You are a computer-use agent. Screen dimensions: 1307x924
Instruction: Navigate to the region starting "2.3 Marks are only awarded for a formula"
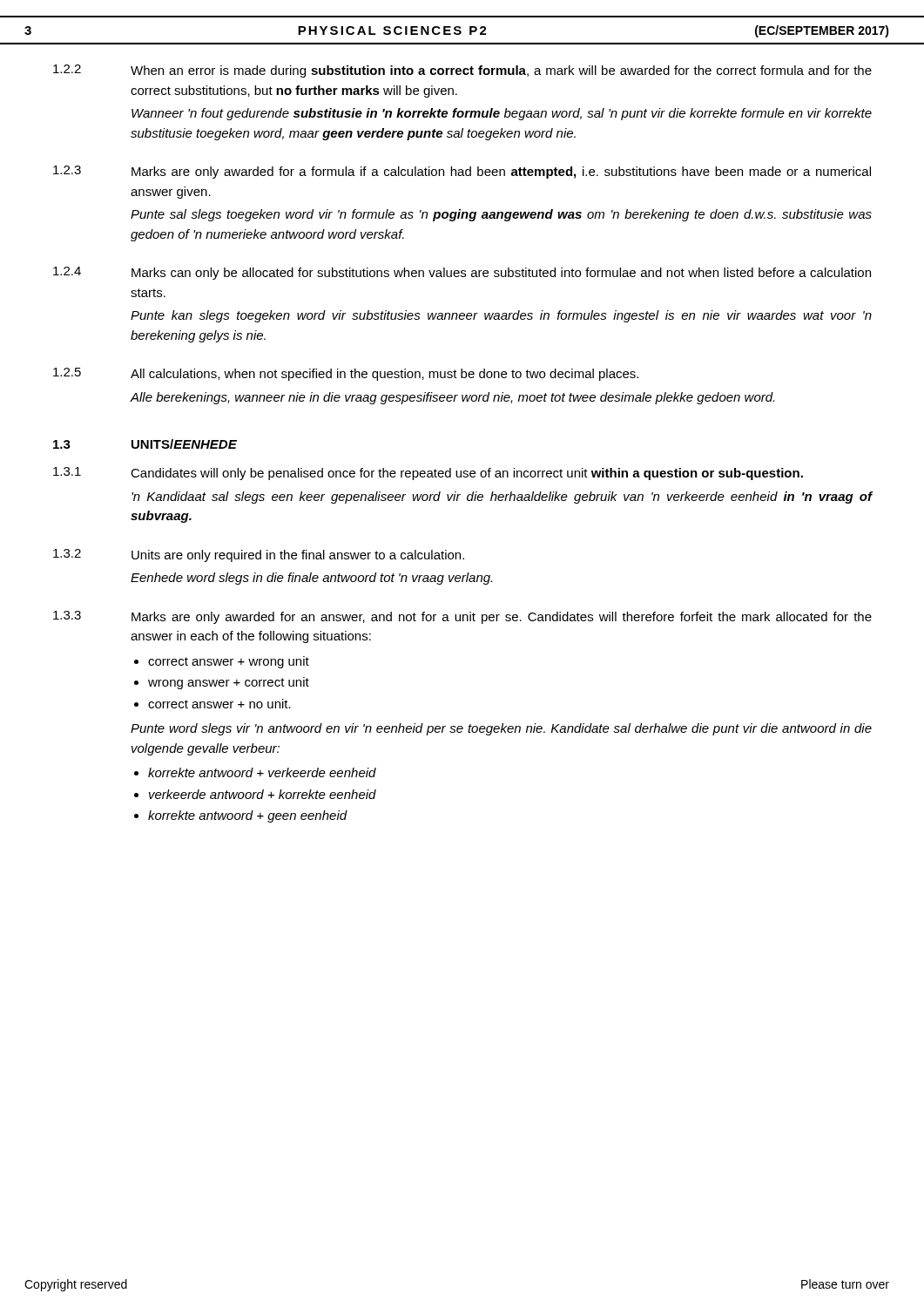(x=462, y=205)
